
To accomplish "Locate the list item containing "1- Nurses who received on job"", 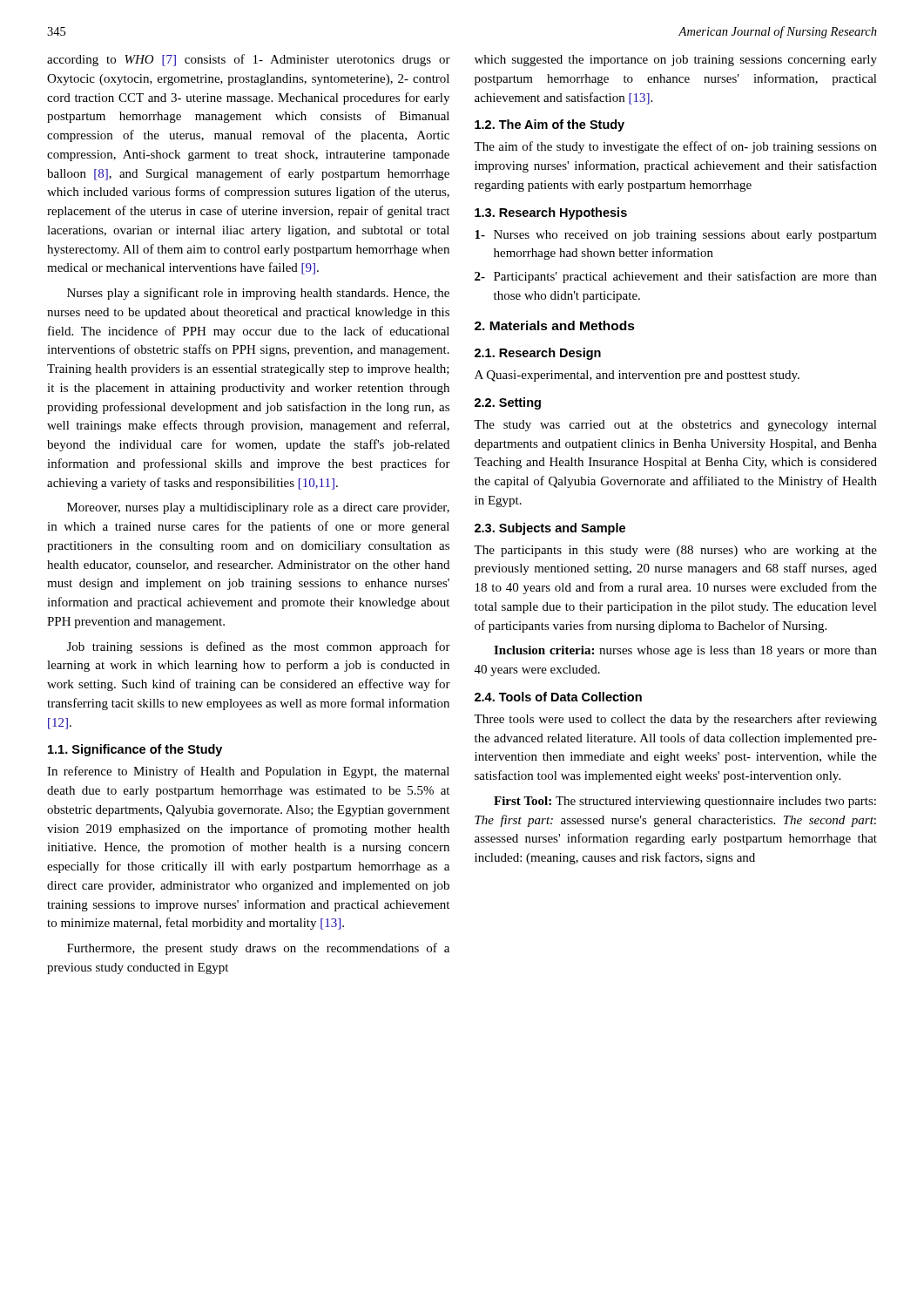I will pos(676,244).
